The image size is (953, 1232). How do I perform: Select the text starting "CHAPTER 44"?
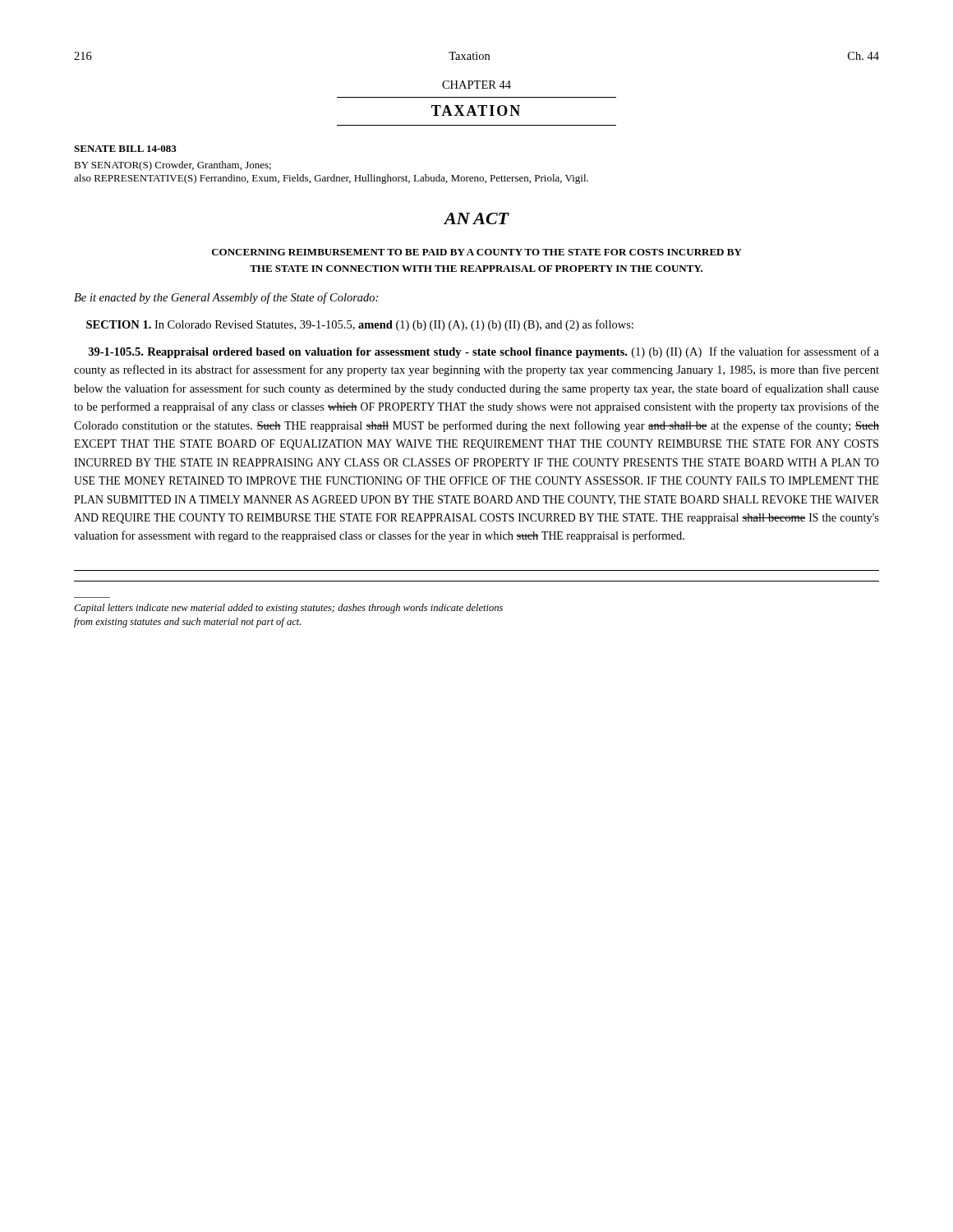coord(476,85)
